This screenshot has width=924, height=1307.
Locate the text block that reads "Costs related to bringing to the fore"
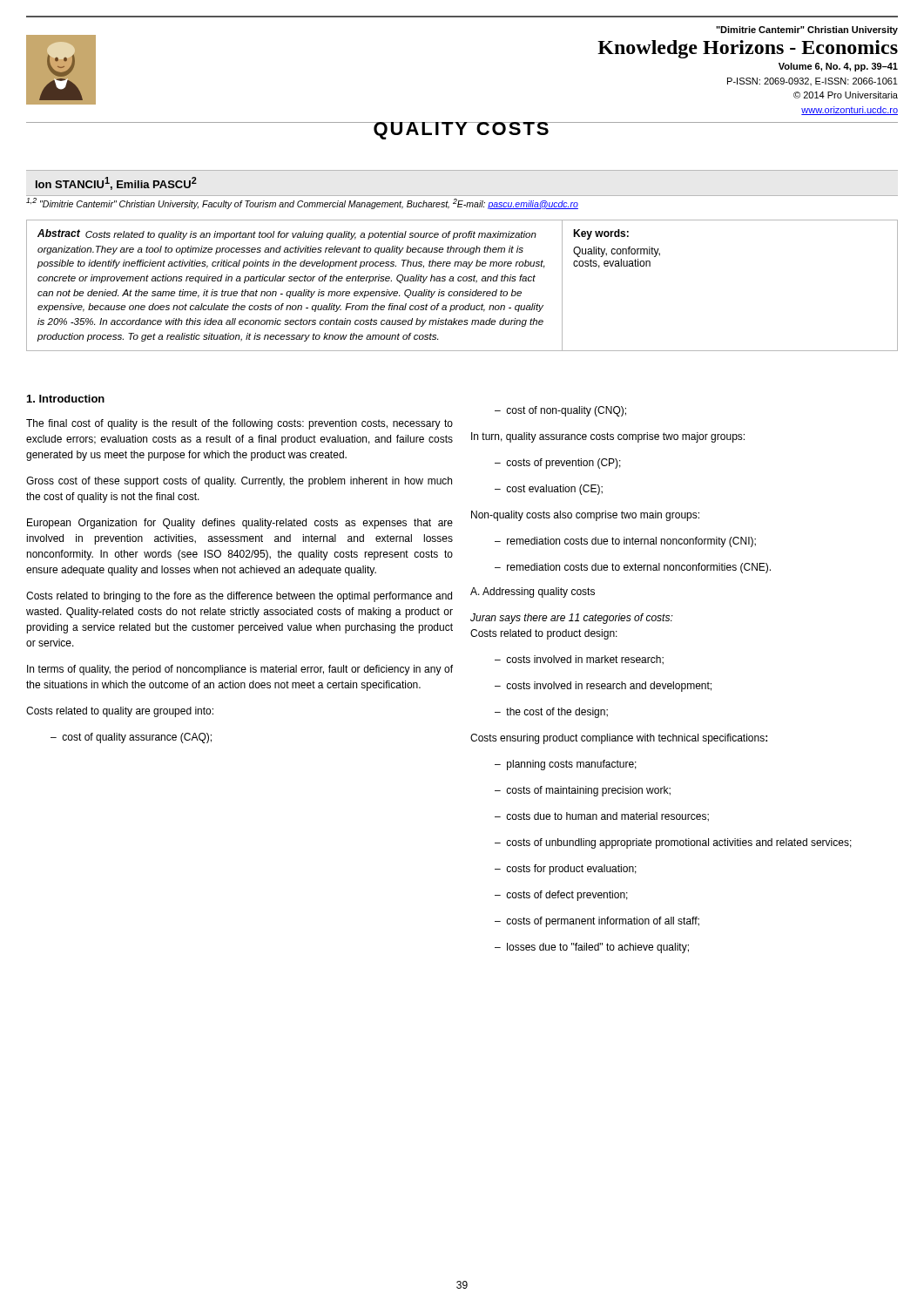240,620
